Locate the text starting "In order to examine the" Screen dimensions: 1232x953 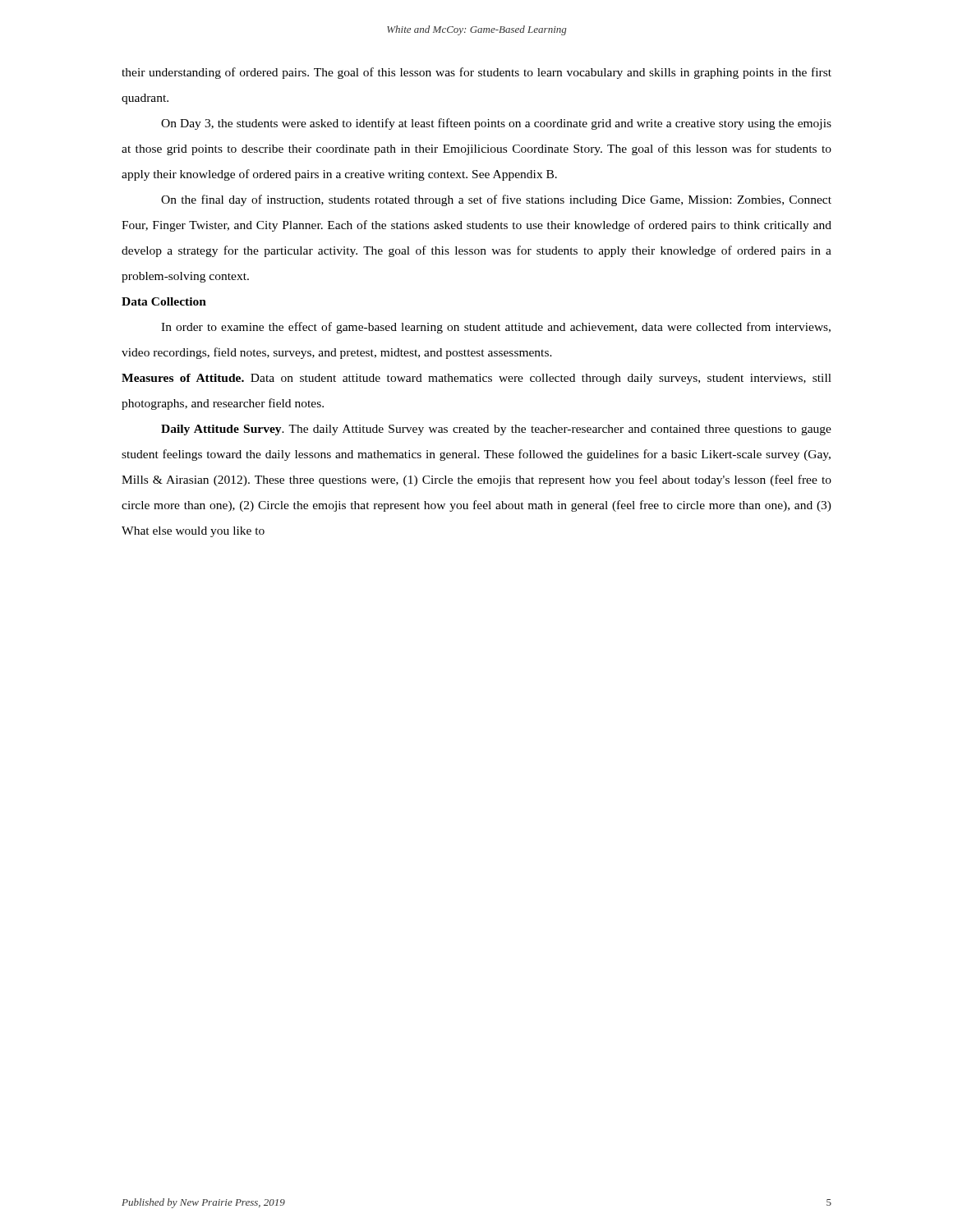[x=476, y=339]
